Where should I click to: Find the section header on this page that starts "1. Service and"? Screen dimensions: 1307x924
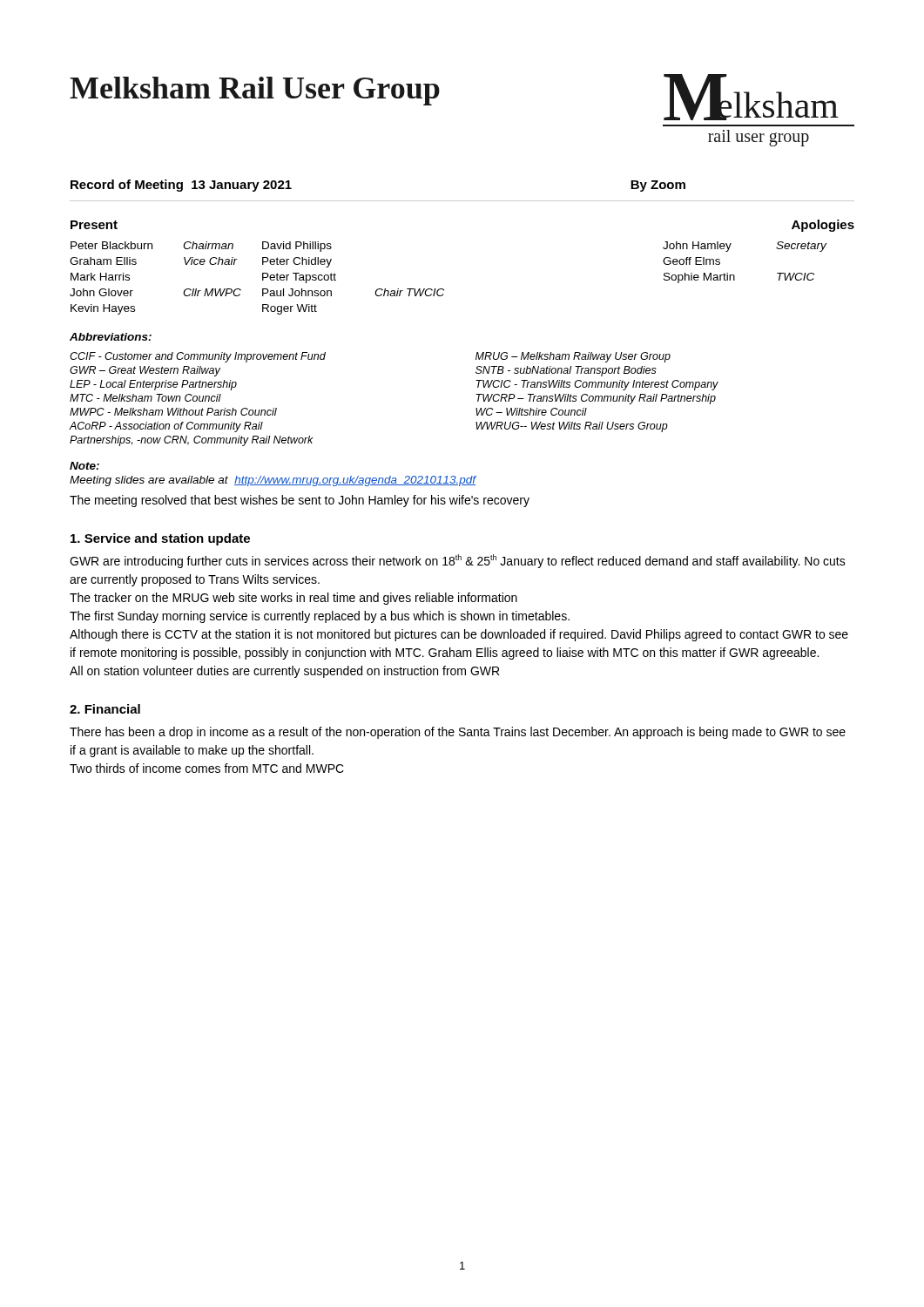(x=160, y=538)
